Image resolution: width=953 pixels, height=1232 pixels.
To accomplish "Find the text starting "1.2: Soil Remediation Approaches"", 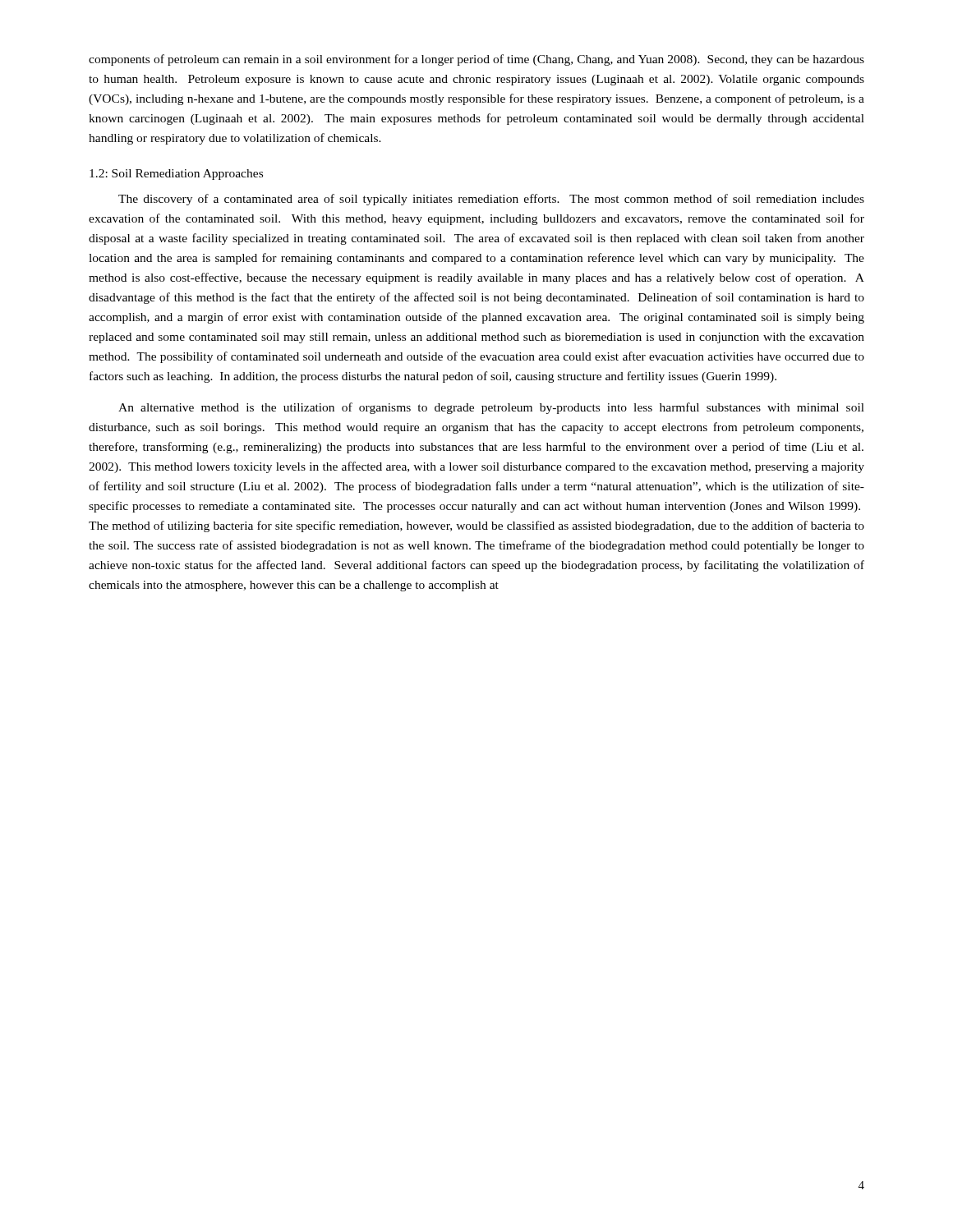I will tap(176, 173).
